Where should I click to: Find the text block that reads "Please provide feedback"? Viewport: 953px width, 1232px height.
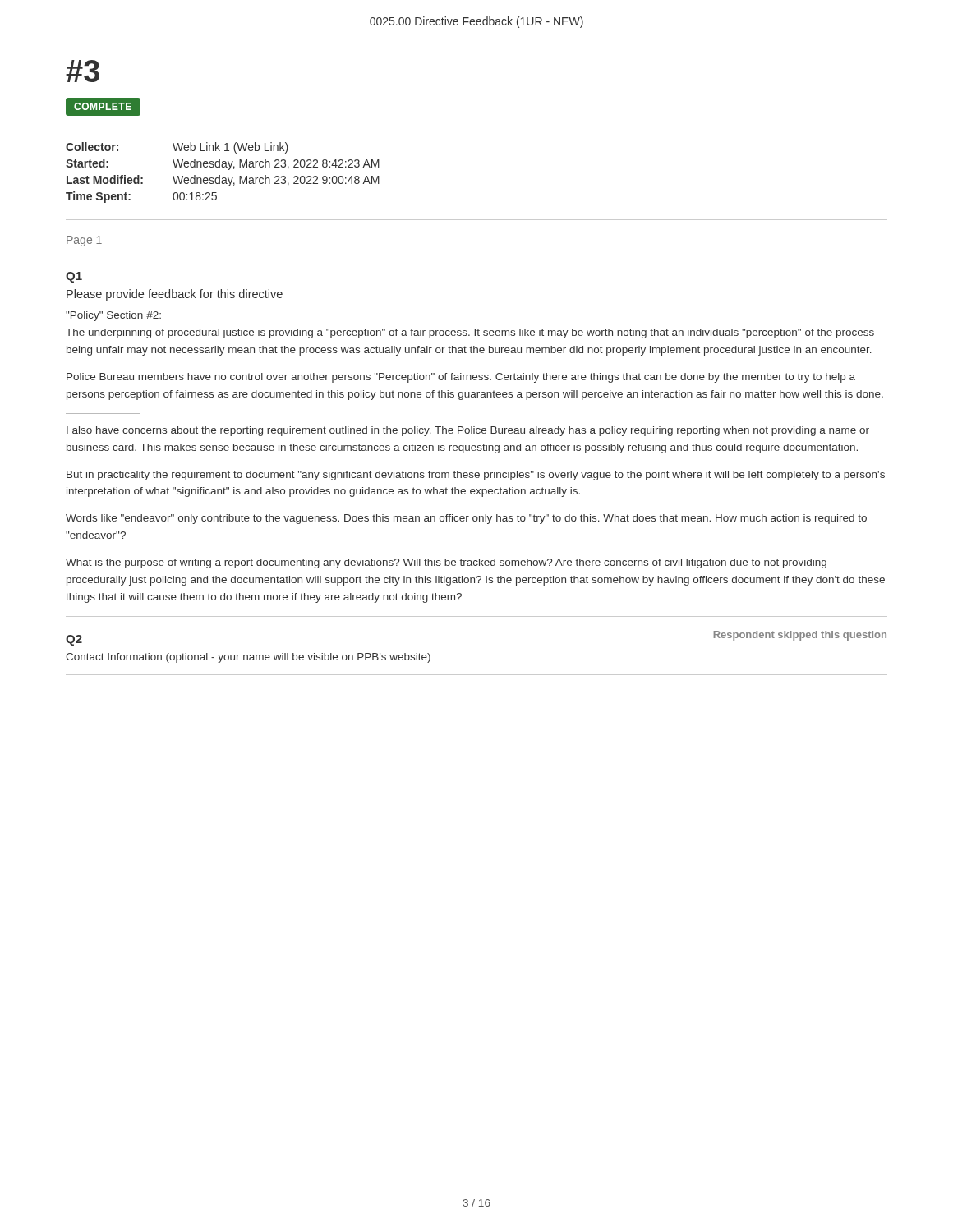coord(174,294)
